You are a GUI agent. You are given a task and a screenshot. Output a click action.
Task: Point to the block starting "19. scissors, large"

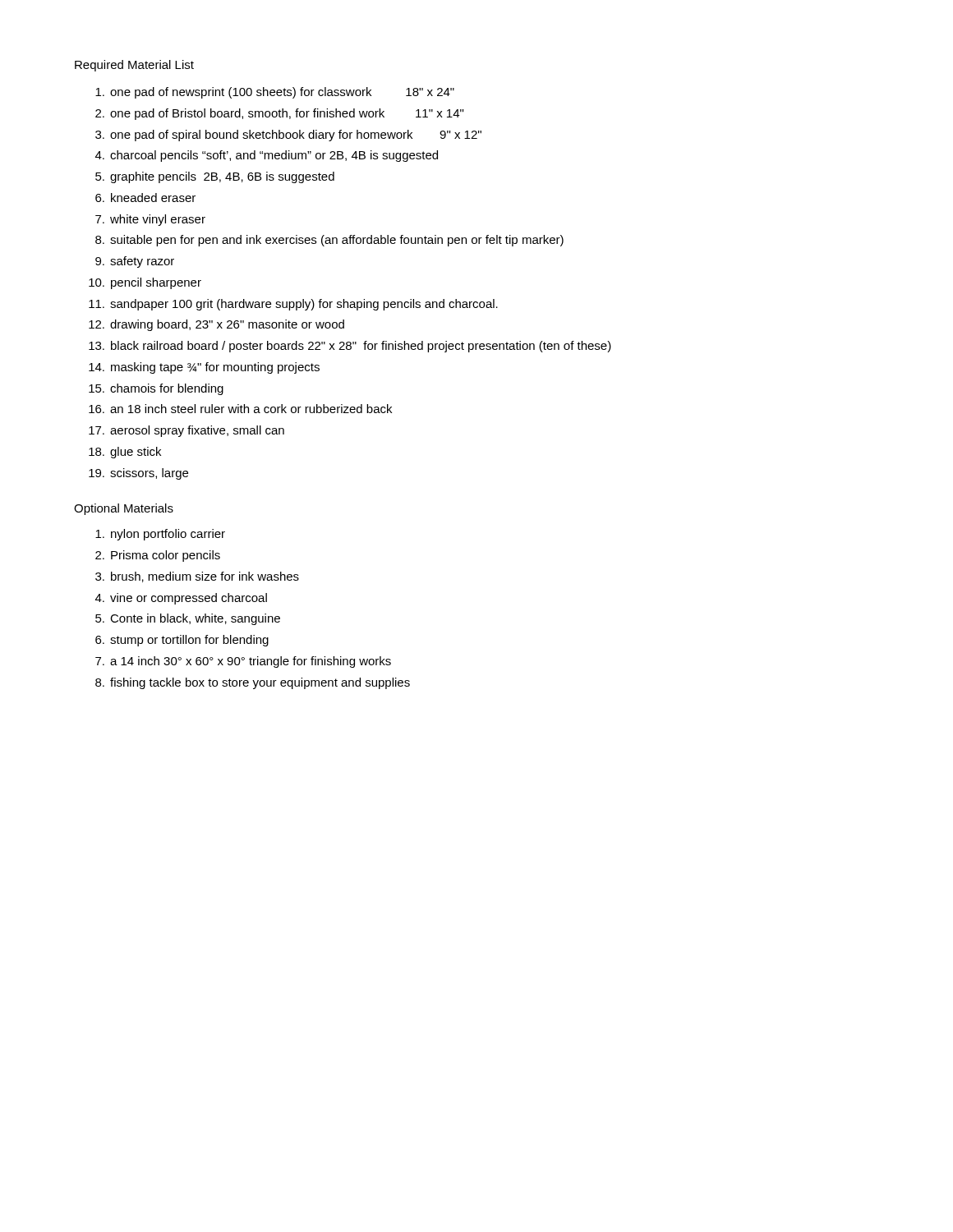(138, 474)
